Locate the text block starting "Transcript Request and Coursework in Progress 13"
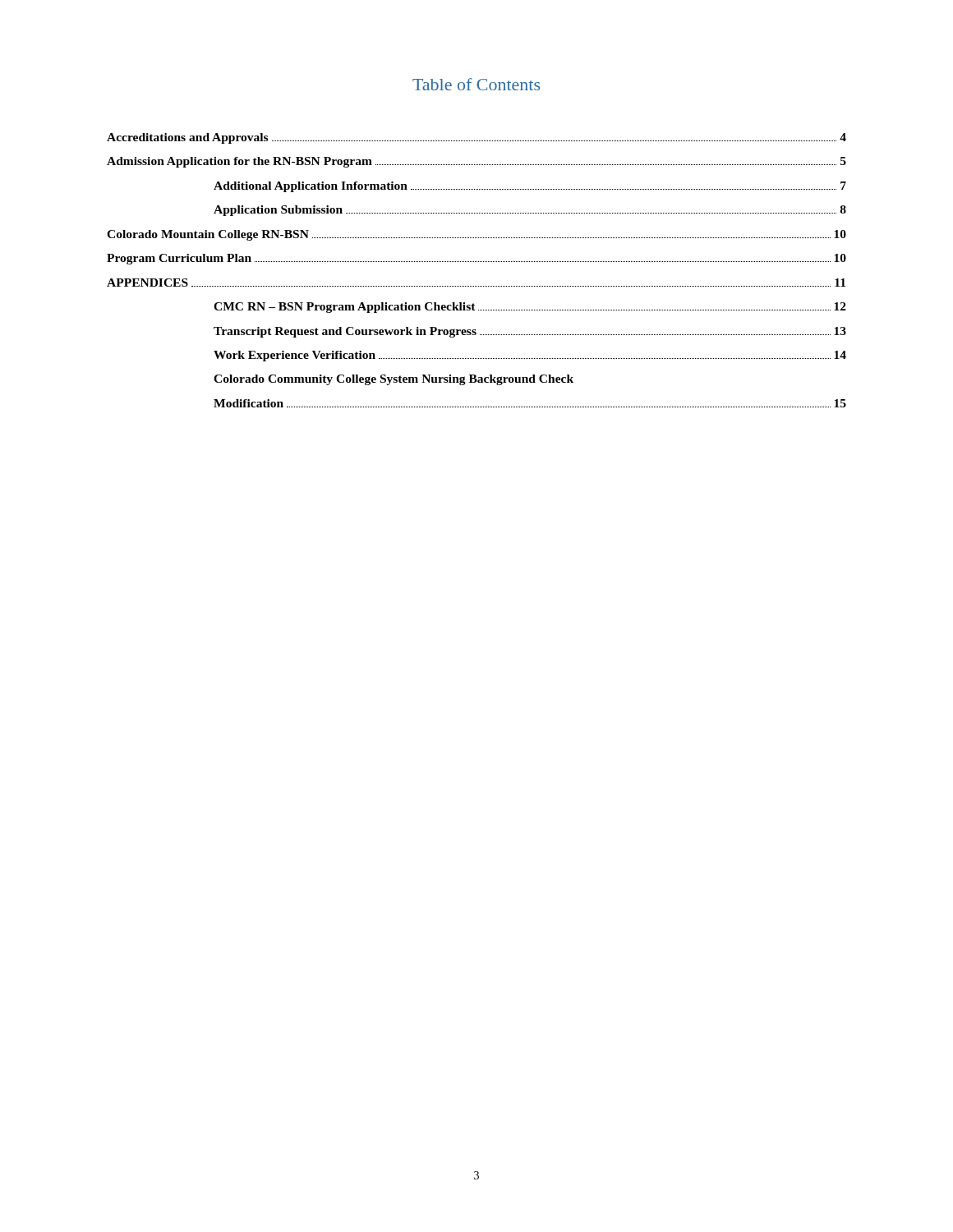Viewport: 953px width, 1232px height. (x=530, y=330)
